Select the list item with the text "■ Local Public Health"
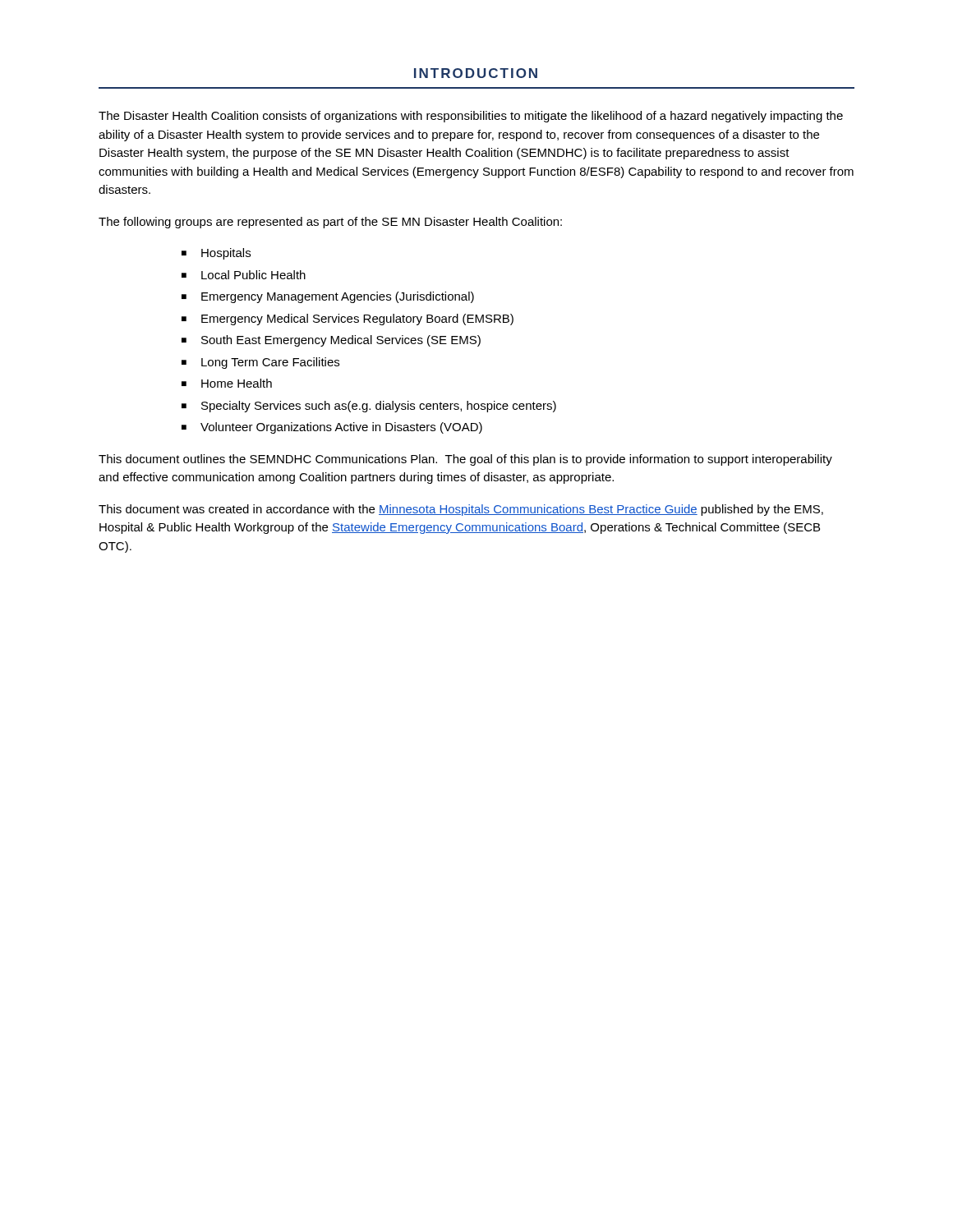 pyautogui.click(x=243, y=275)
